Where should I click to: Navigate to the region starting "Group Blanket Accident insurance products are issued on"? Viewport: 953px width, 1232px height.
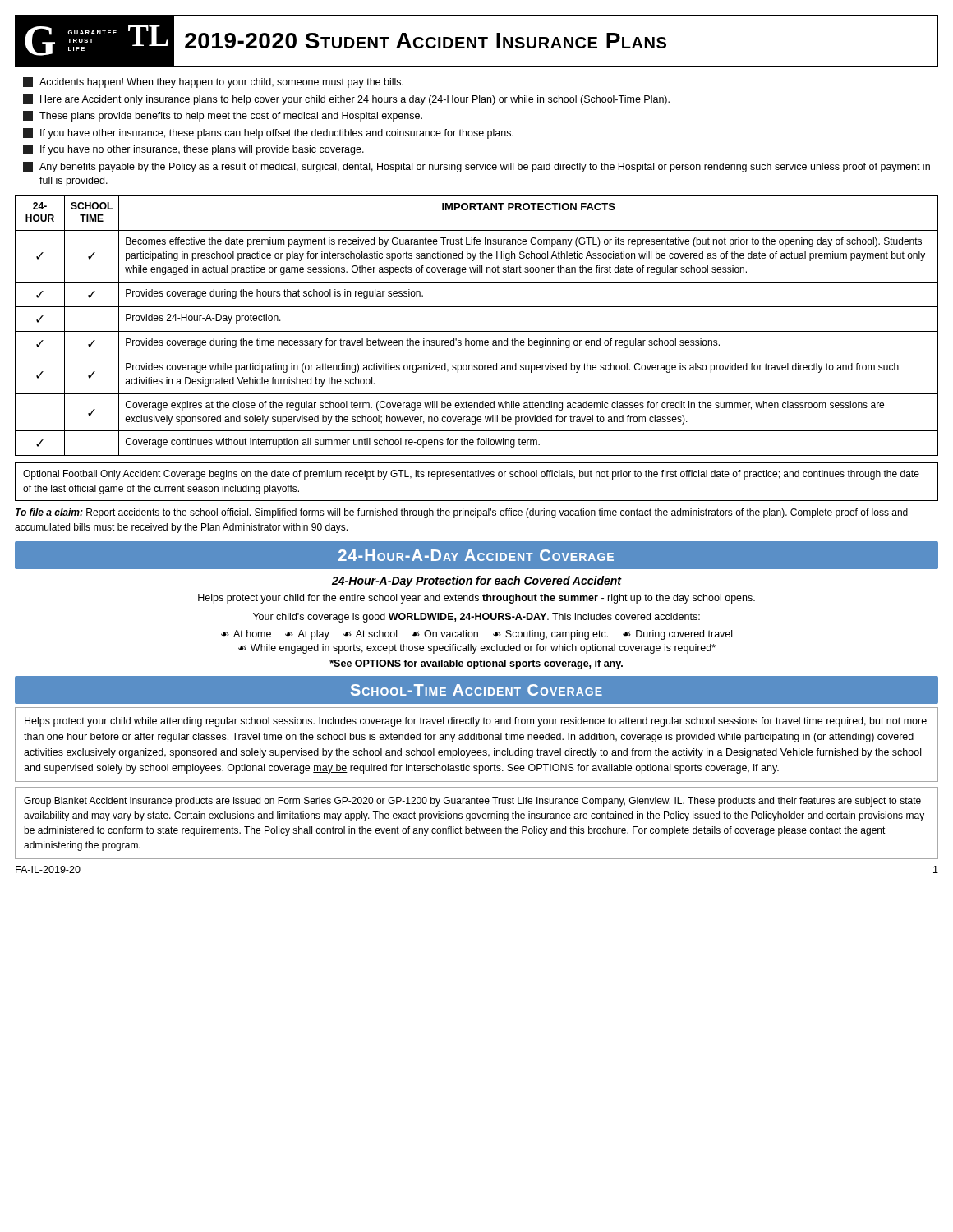pyautogui.click(x=474, y=823)
